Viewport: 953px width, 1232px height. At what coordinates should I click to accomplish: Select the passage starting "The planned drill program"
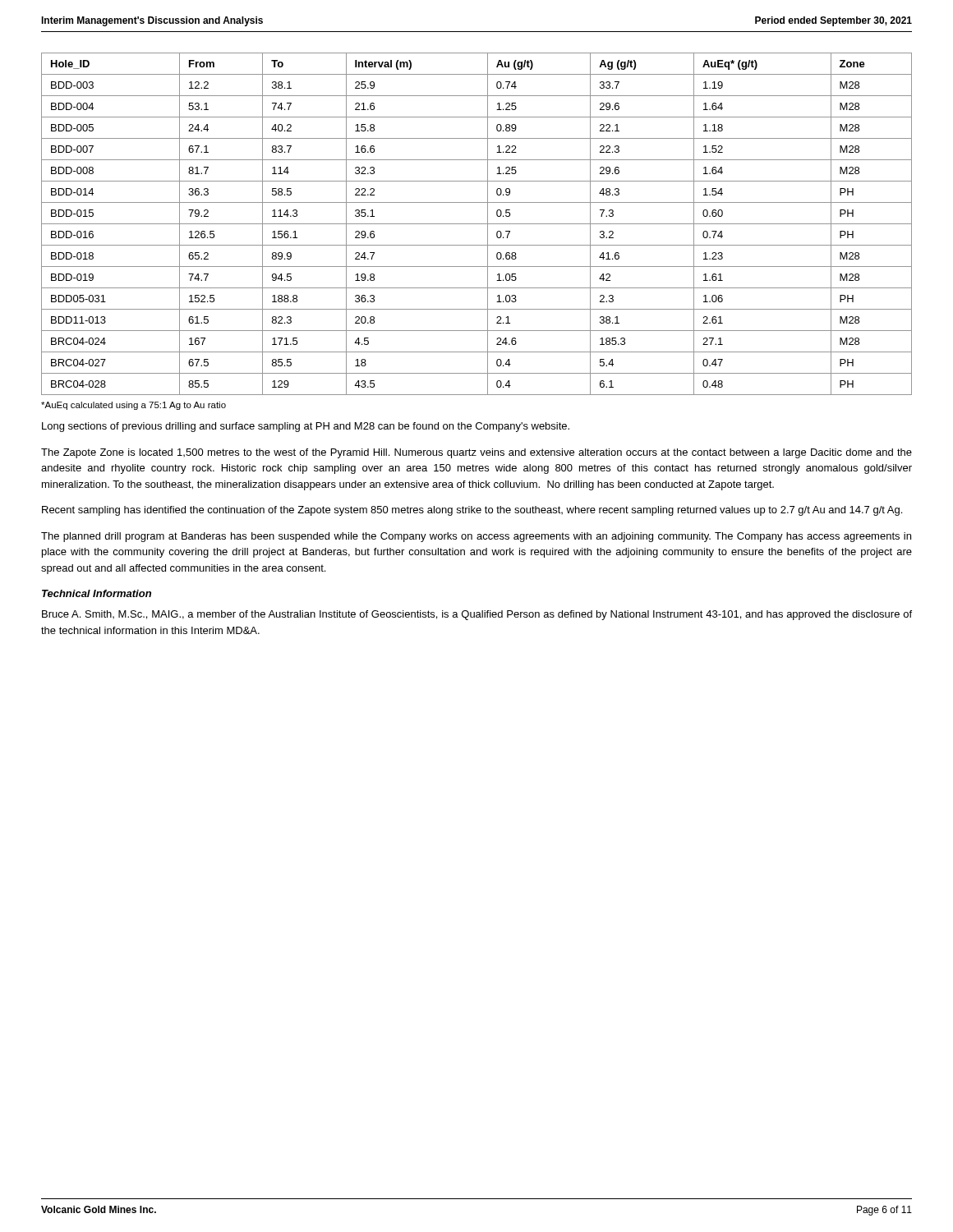pyautogui.click(x=476, y=552)
